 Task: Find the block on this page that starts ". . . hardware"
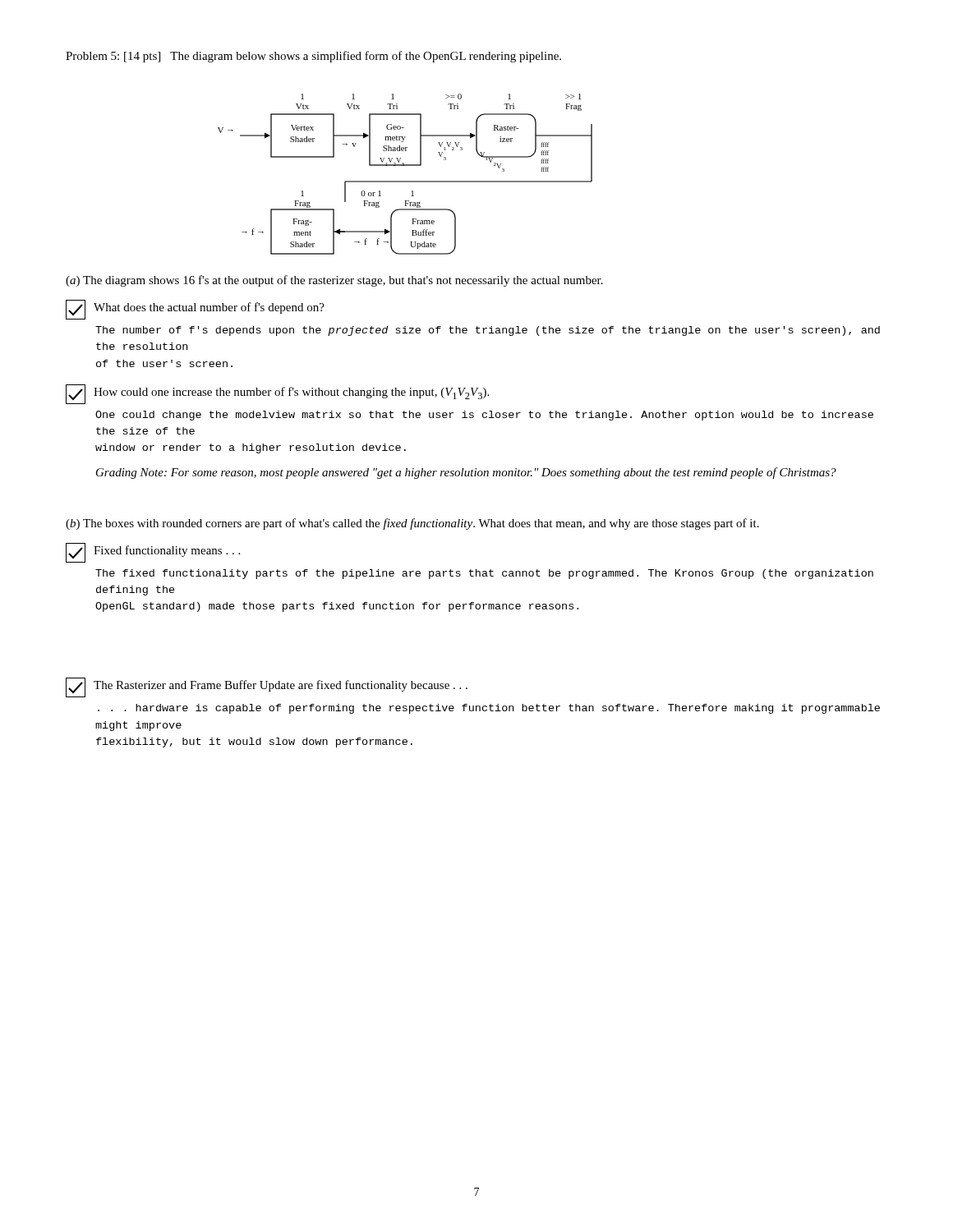[489, 709]
